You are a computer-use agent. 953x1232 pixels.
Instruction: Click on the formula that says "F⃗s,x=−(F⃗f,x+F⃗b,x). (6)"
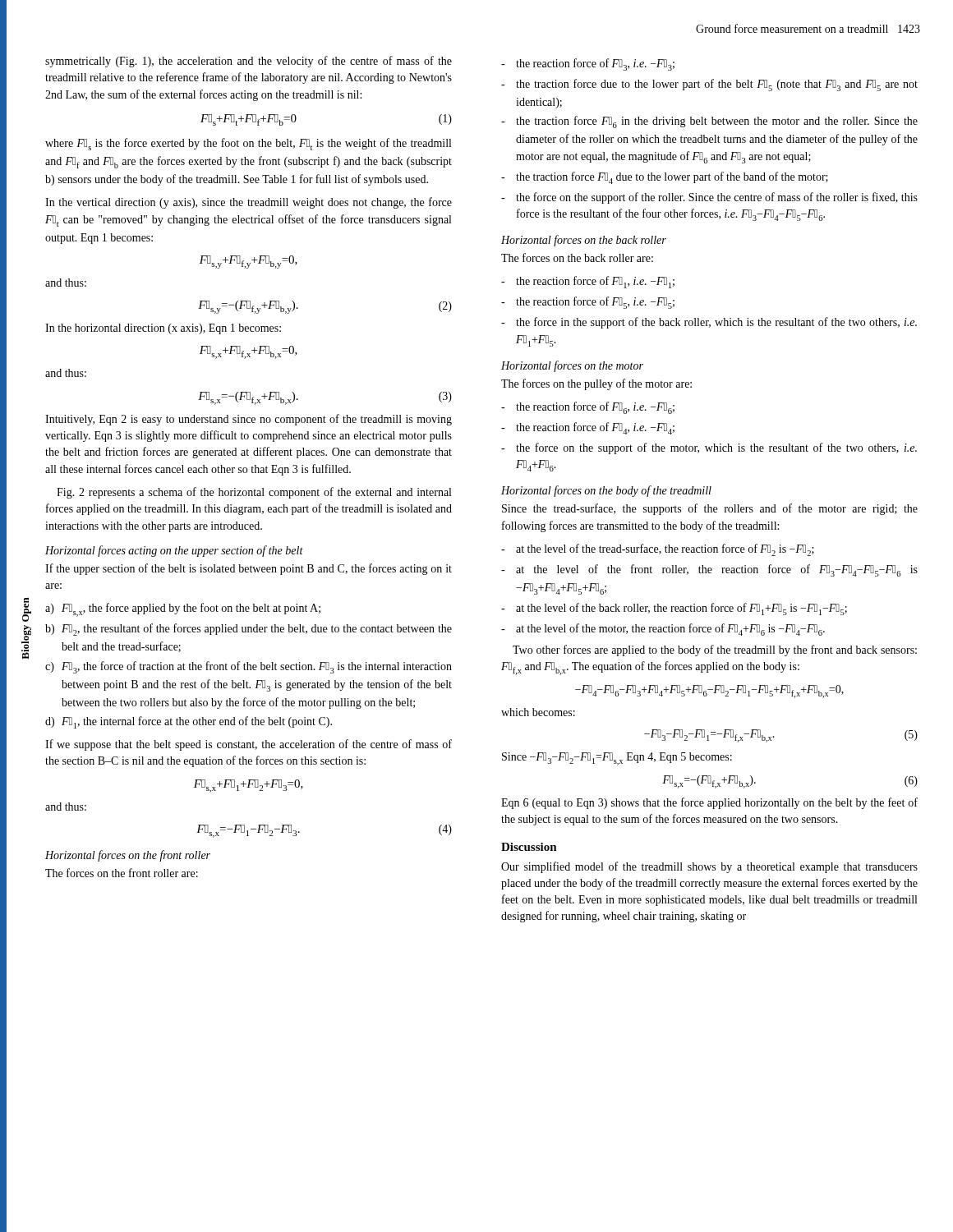(x=703, y=781)
